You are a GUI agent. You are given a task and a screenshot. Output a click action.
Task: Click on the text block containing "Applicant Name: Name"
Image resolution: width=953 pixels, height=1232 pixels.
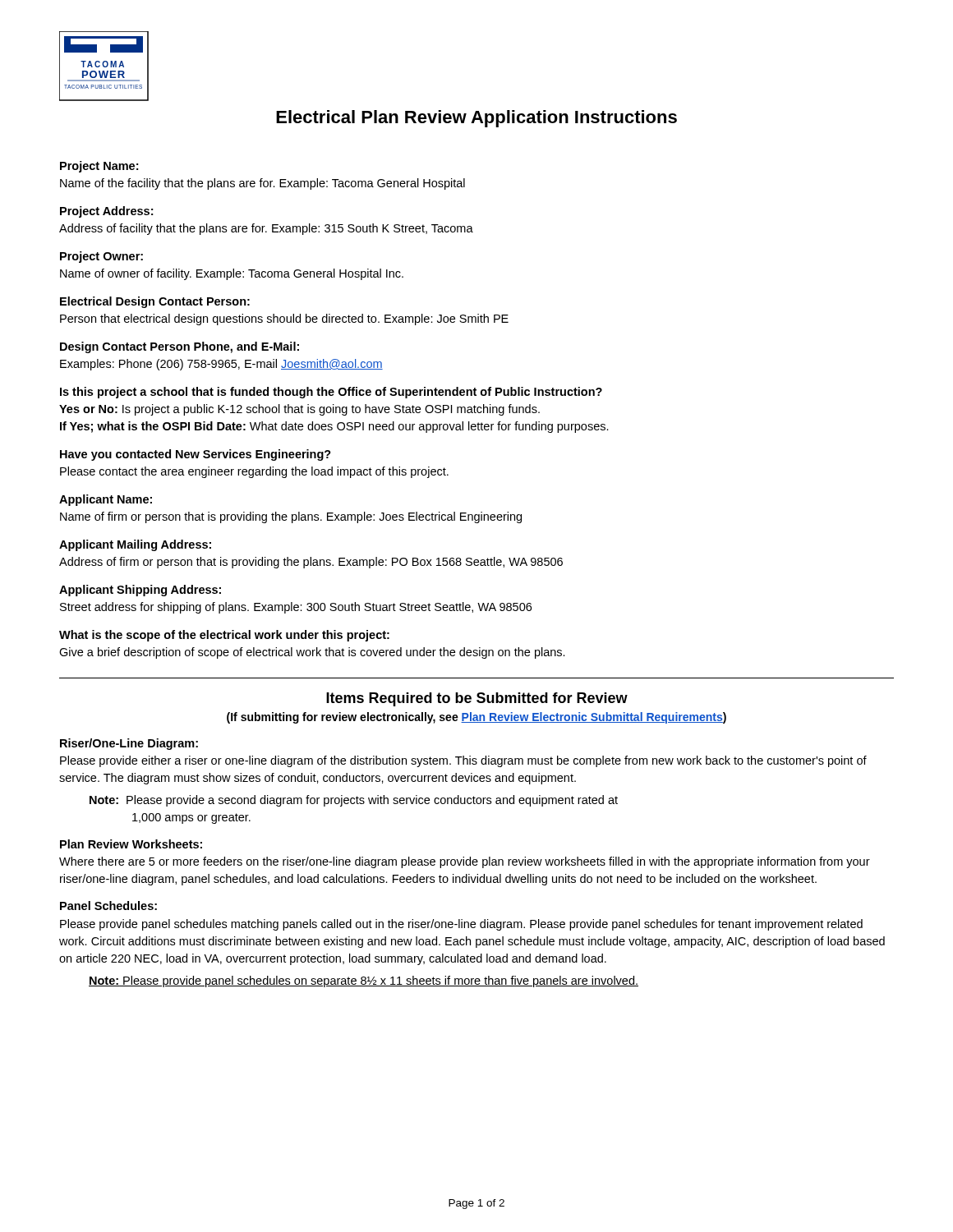click(476, 509)
